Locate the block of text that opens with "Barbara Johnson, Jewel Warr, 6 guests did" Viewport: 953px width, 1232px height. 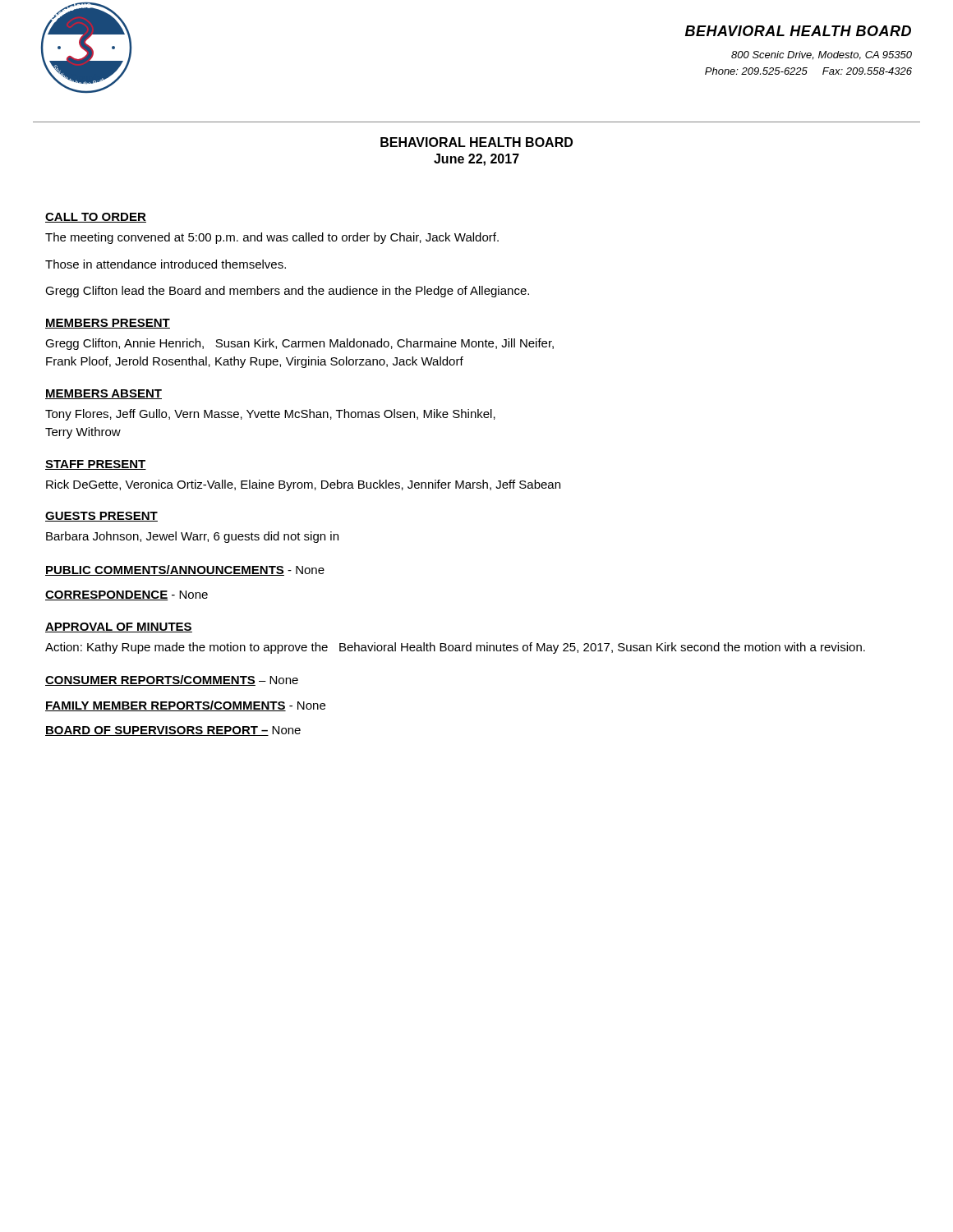(x=192, y=536)
